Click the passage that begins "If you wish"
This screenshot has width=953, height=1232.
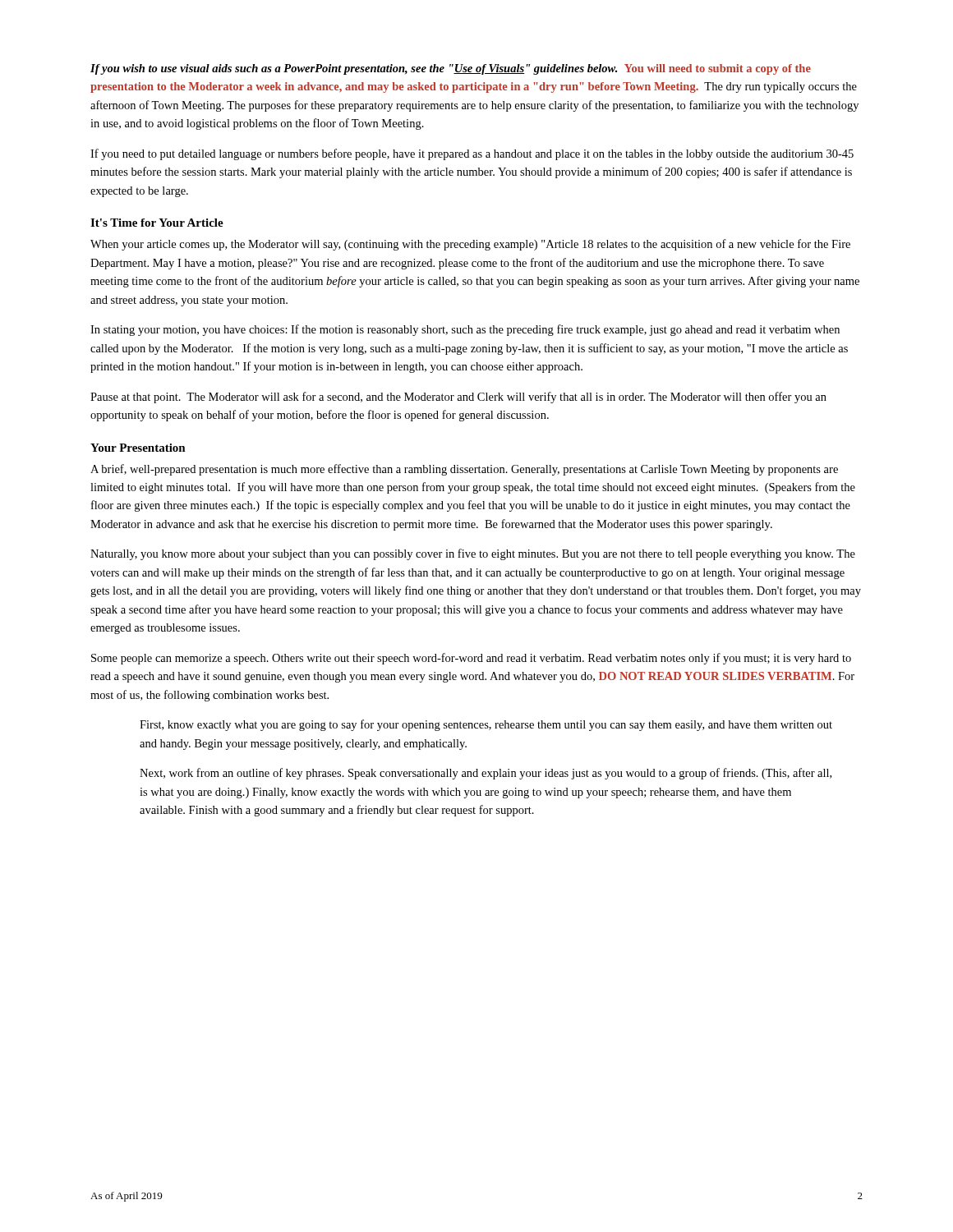pyautogui.click(x=475, y=96)
